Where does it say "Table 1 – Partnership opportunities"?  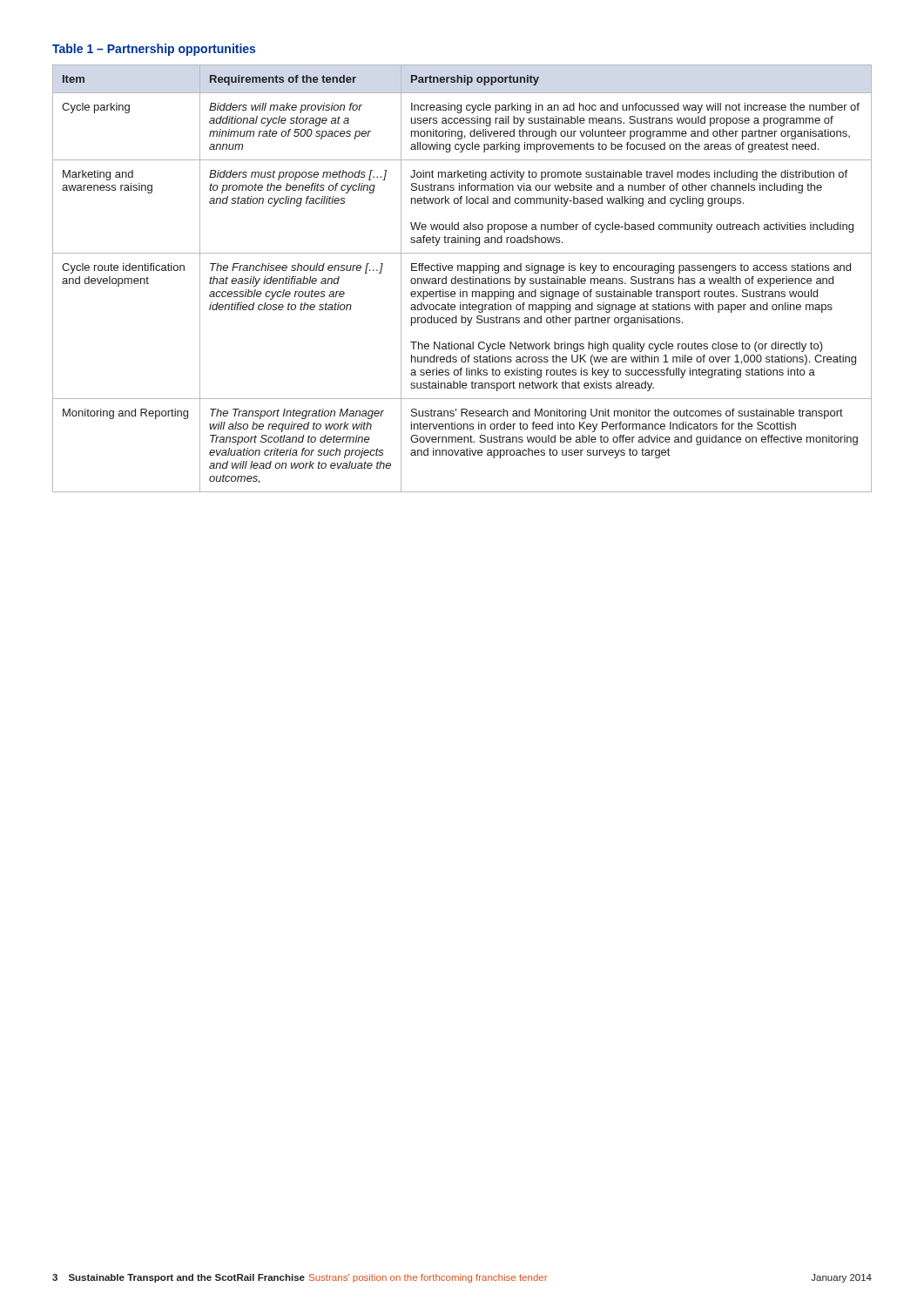(154, 50)
